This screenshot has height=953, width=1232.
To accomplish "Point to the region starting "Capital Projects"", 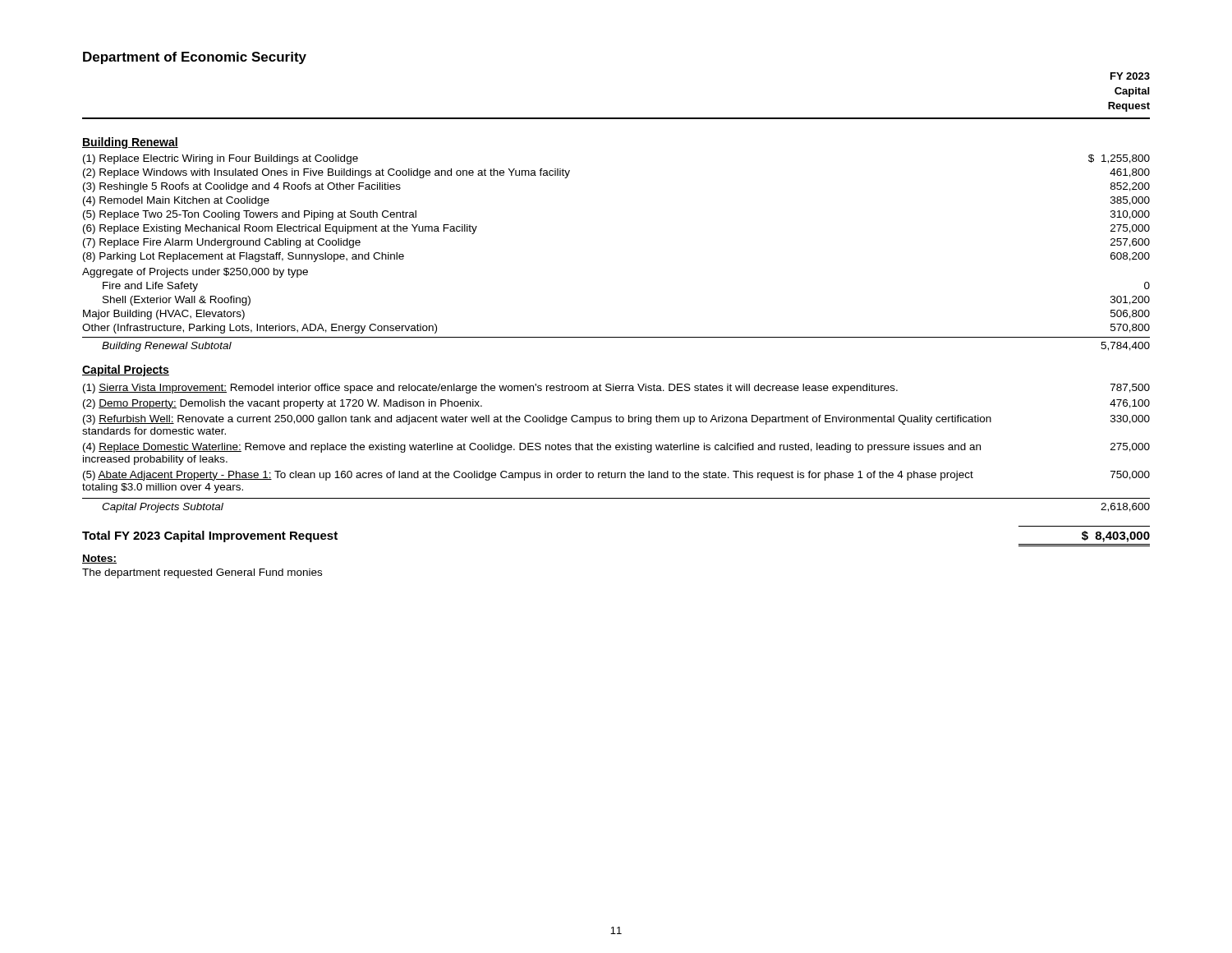I will point(126,369).
